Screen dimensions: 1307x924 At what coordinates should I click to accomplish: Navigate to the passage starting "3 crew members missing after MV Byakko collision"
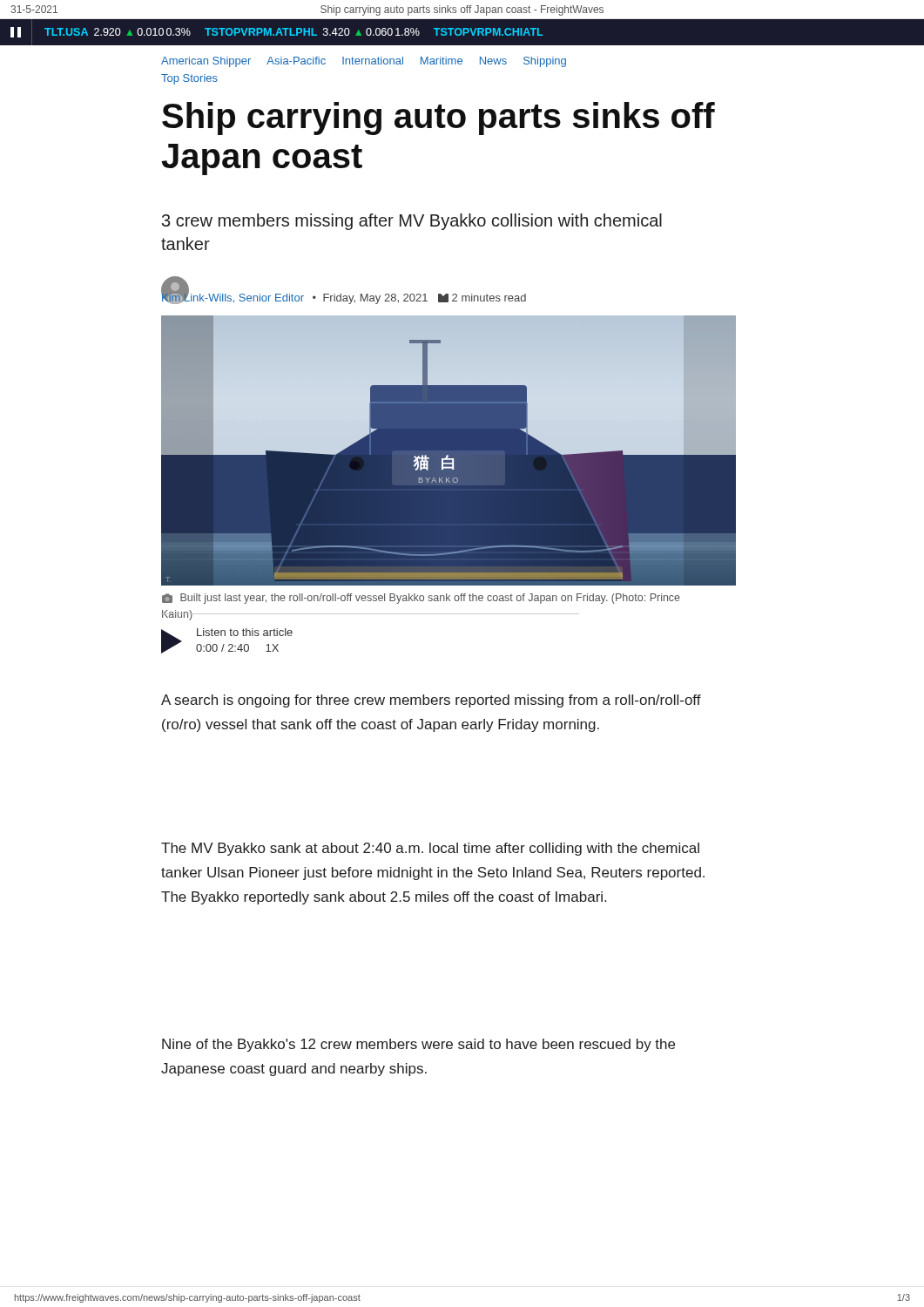tap(412, 232)
